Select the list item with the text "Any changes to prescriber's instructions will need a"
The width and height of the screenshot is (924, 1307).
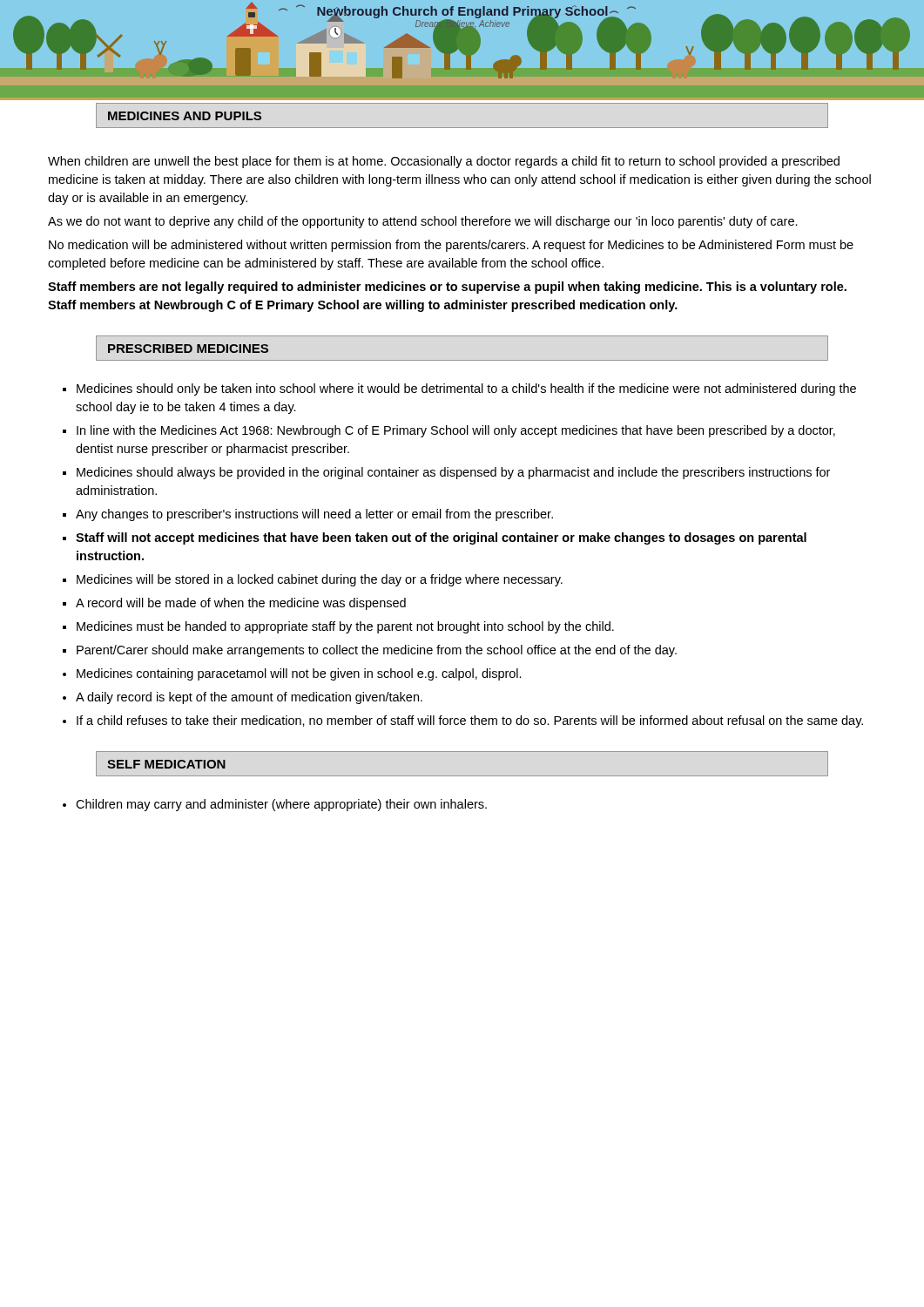tap(315, 514)
